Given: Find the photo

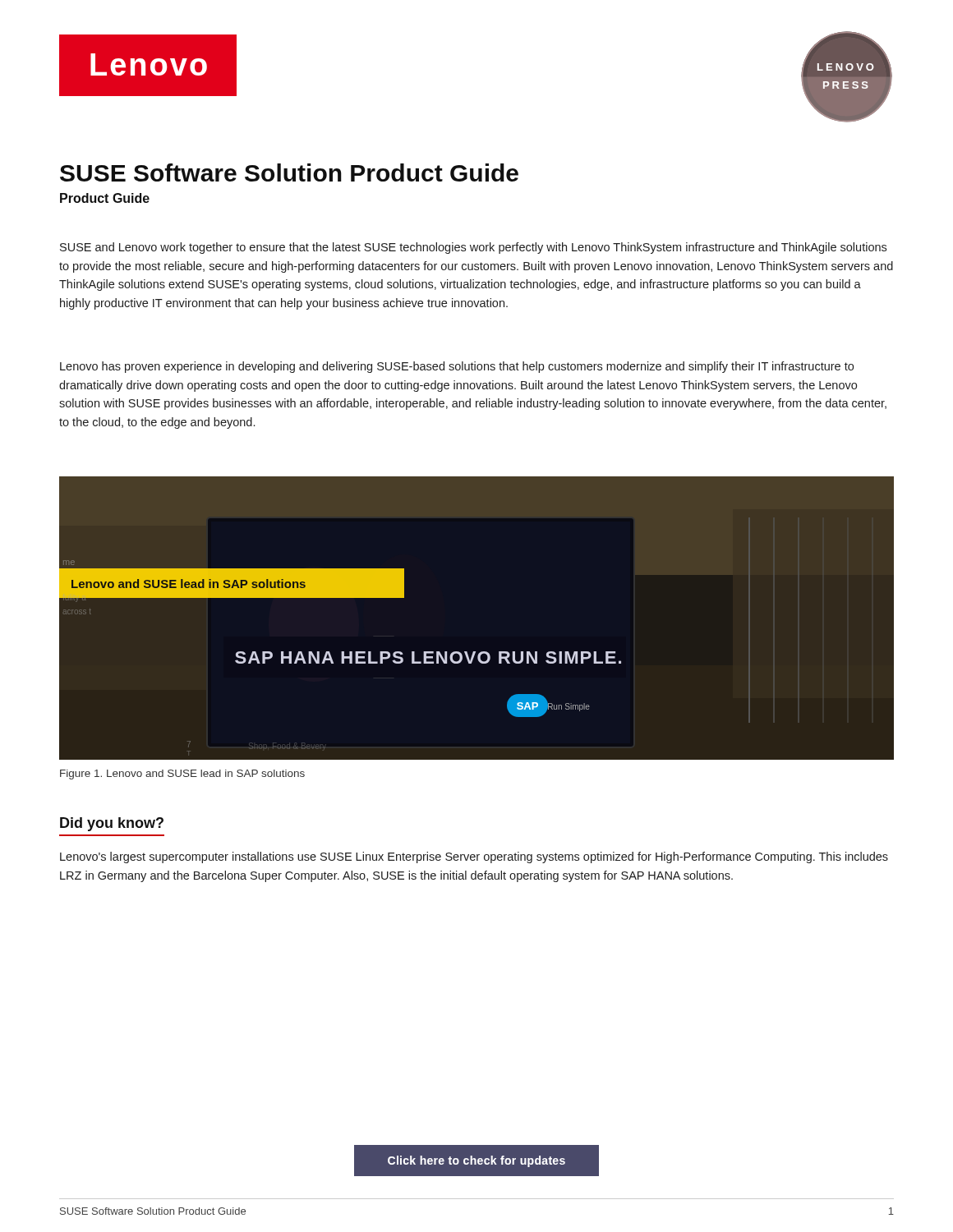Looking at the screenshot, I should [x=476, y=618].
